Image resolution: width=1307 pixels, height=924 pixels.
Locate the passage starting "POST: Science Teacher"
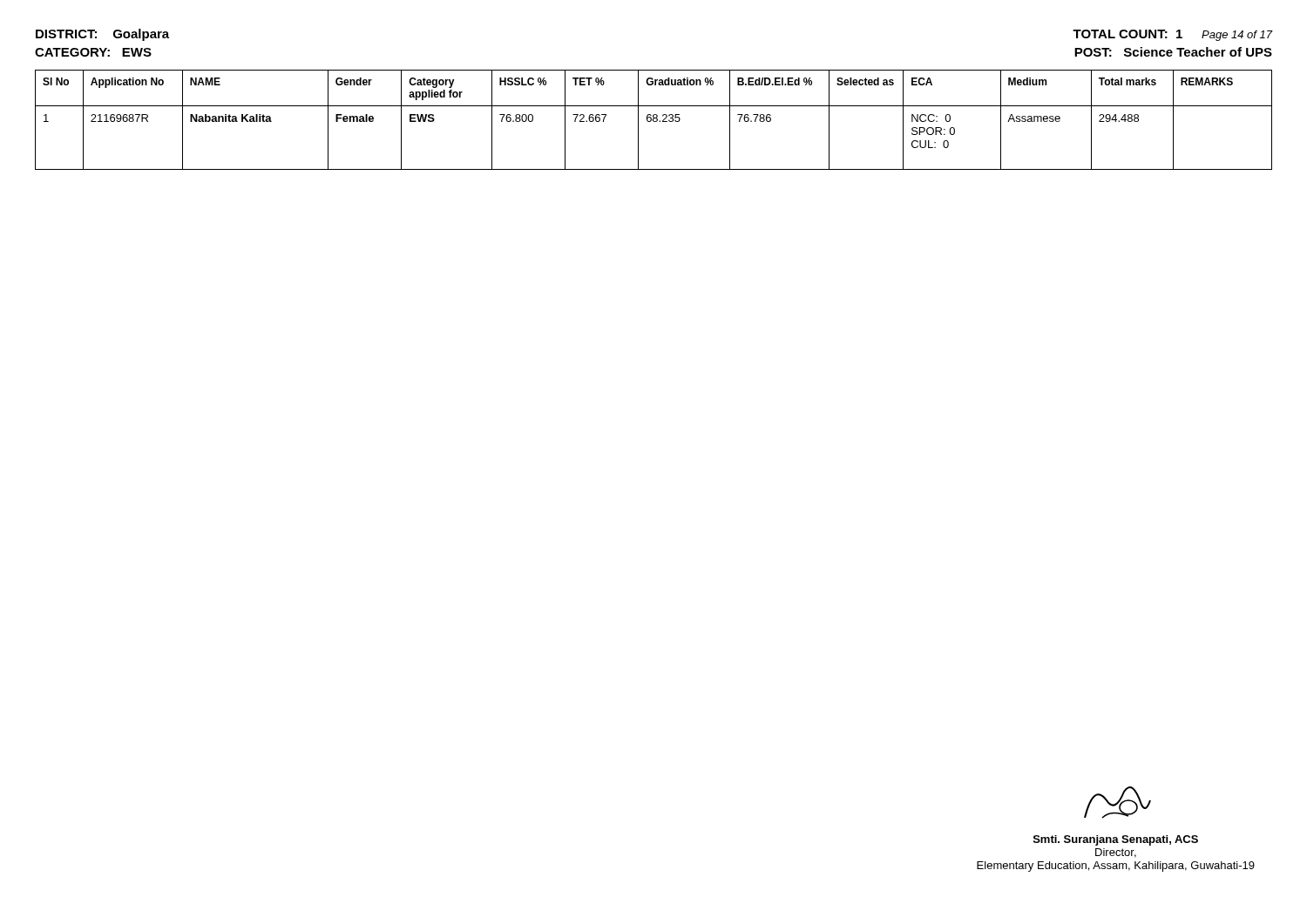coord(1173,52)
